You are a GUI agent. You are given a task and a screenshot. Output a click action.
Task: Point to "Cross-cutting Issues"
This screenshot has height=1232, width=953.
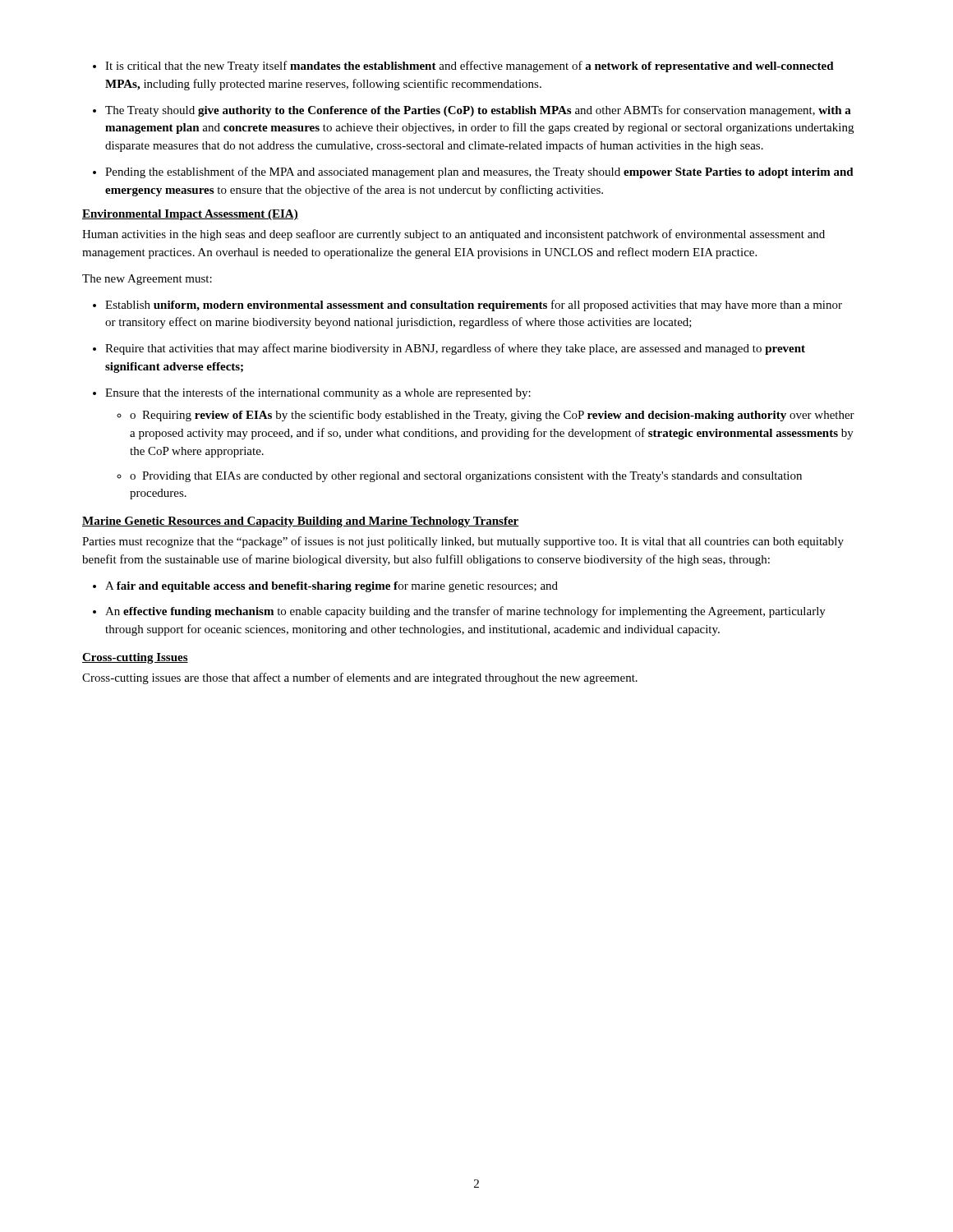[135, 657]
